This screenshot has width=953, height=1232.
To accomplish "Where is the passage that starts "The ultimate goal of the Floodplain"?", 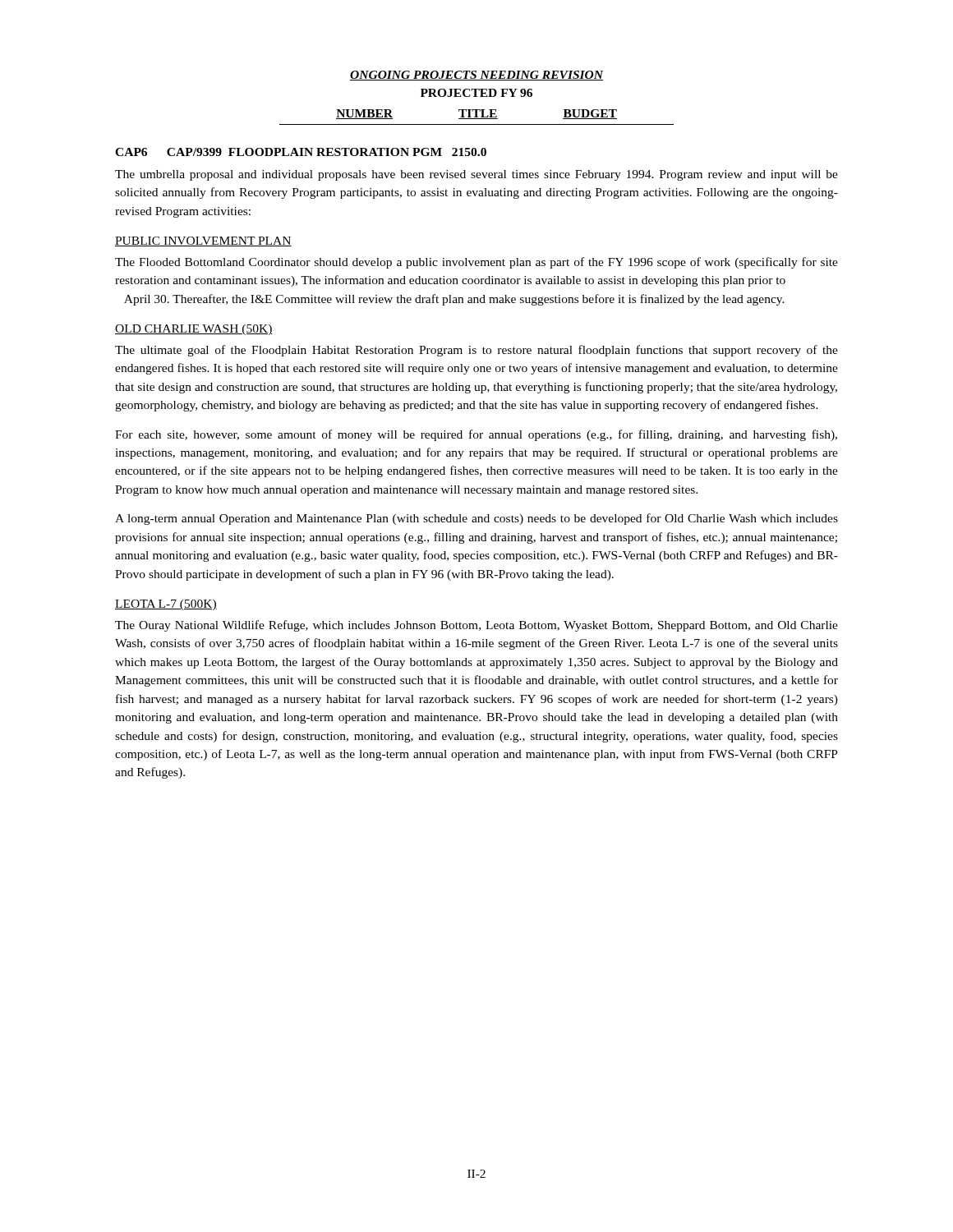I will 476,377.
